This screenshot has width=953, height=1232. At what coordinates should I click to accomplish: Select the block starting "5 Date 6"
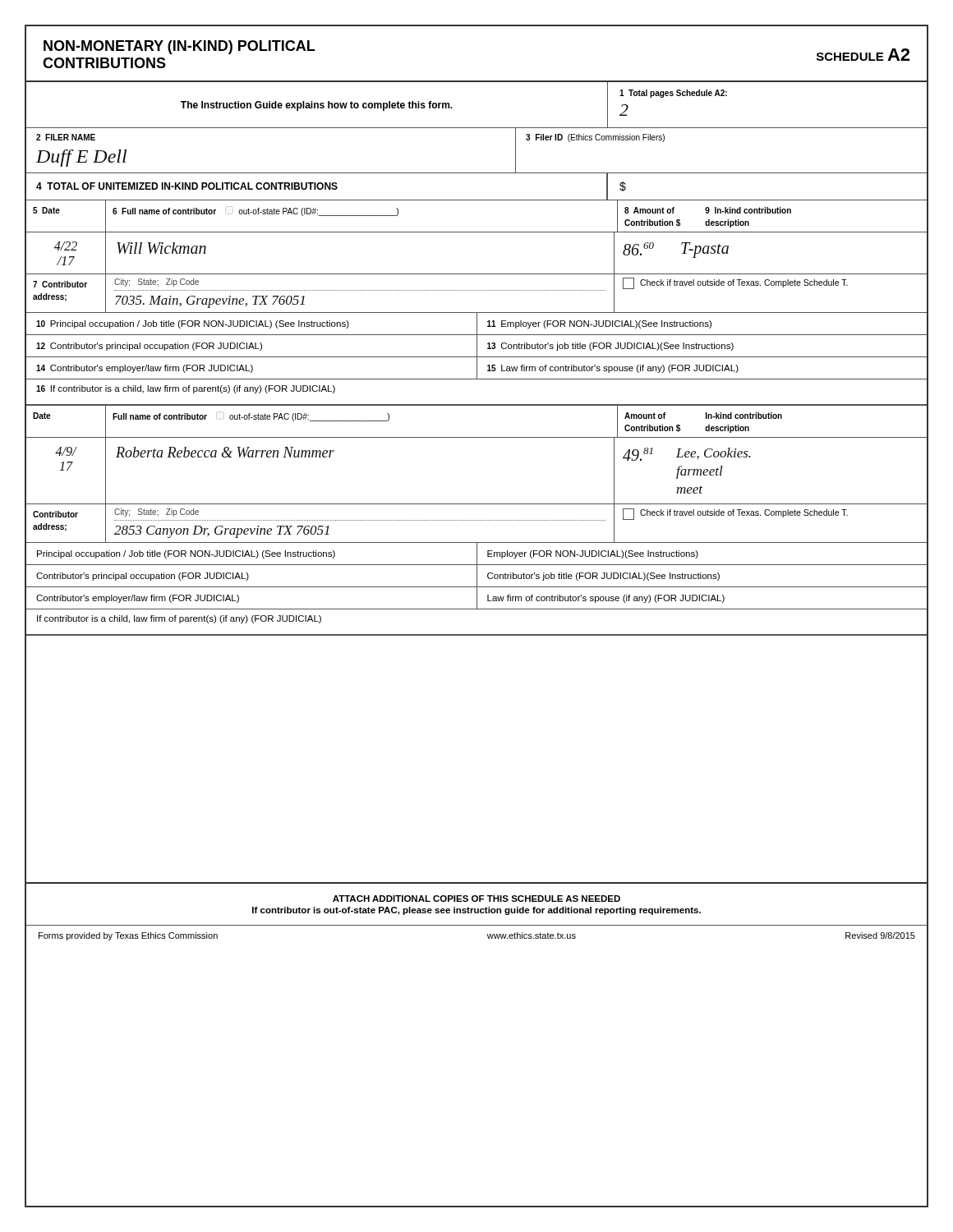pyautogui.click(x=476, y=303)
